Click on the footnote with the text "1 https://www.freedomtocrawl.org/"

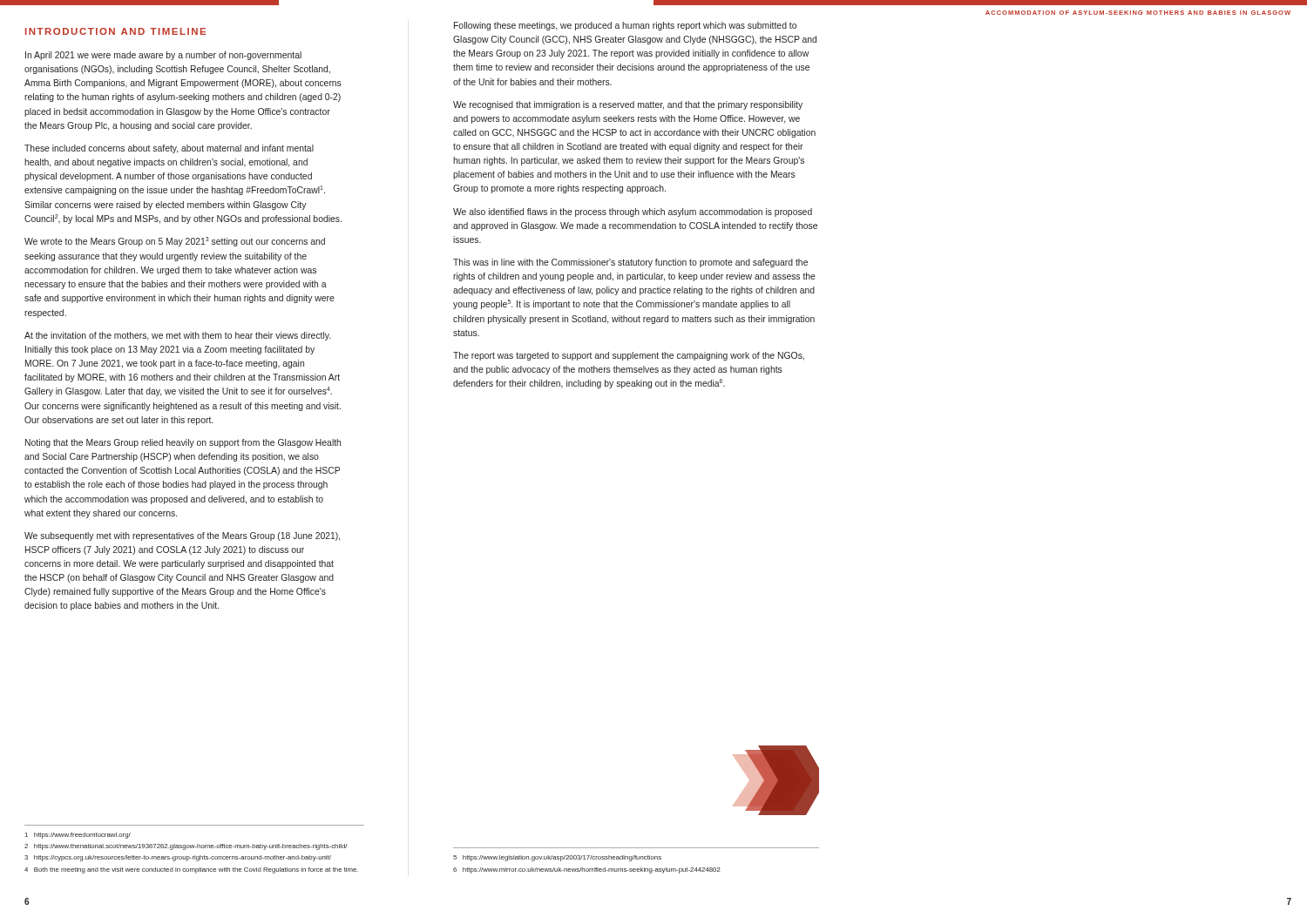(x=77, y=835)
